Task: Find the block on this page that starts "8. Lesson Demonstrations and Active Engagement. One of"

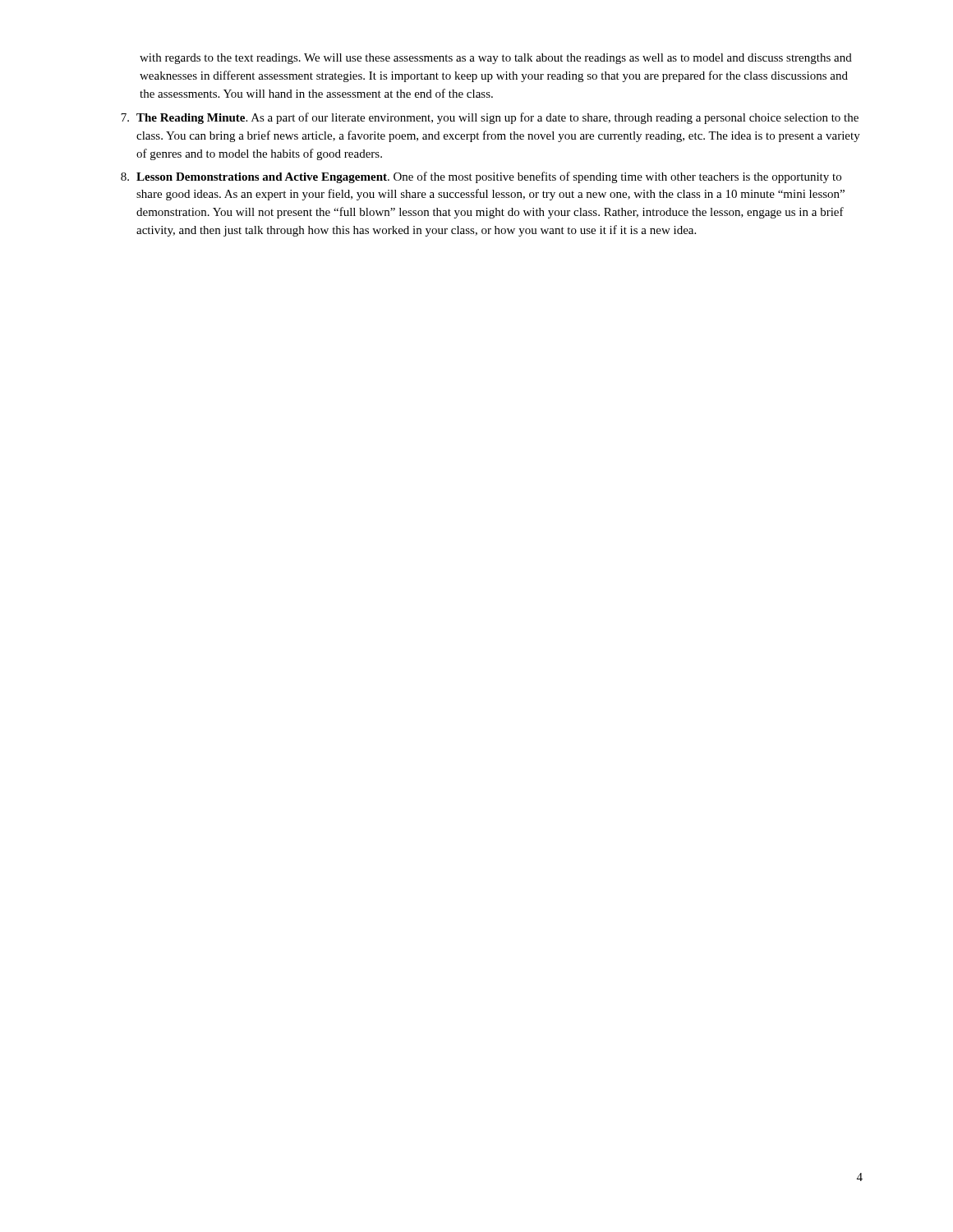Action: click(485, 204)
